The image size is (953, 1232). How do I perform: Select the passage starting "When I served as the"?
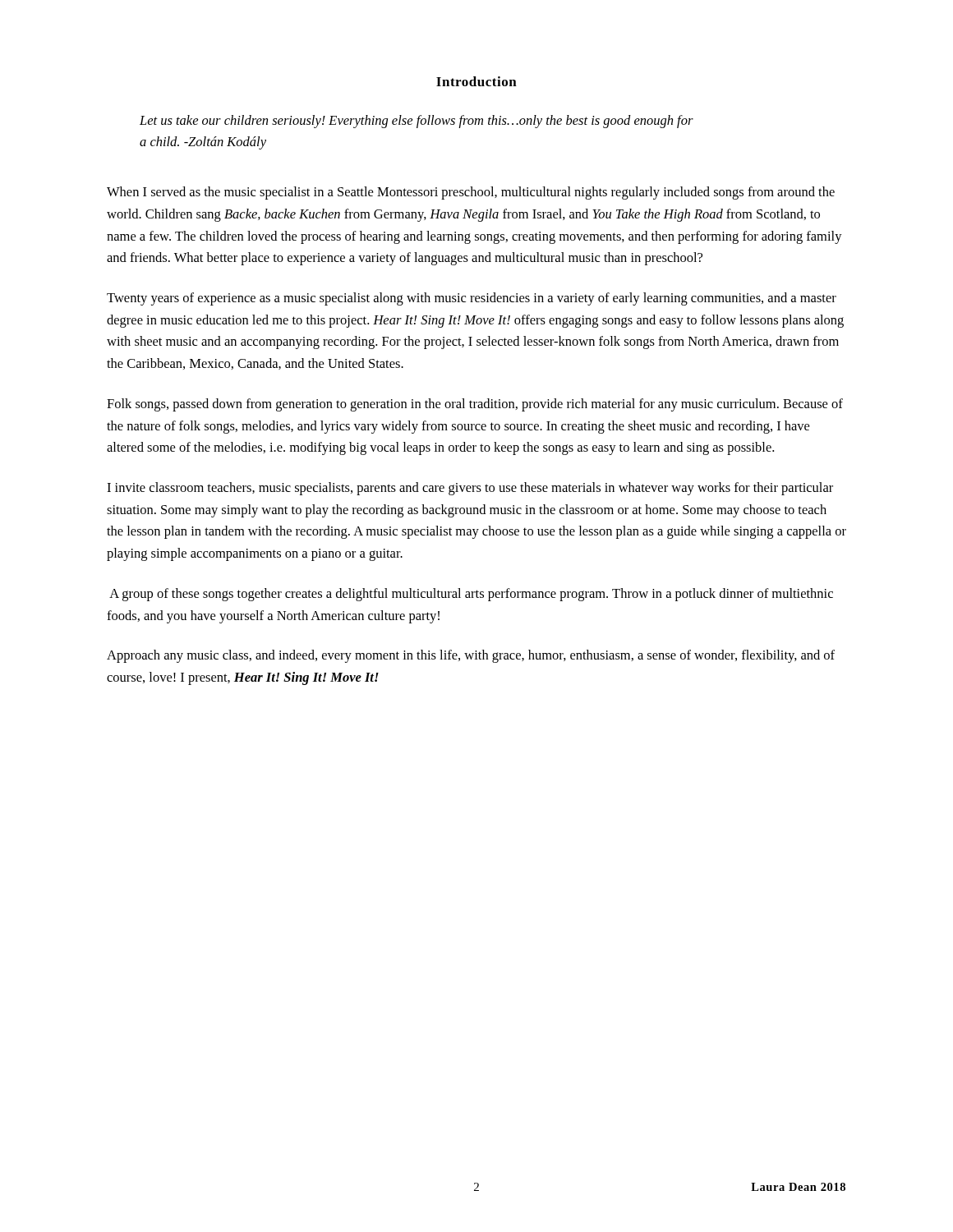point(474,225)
